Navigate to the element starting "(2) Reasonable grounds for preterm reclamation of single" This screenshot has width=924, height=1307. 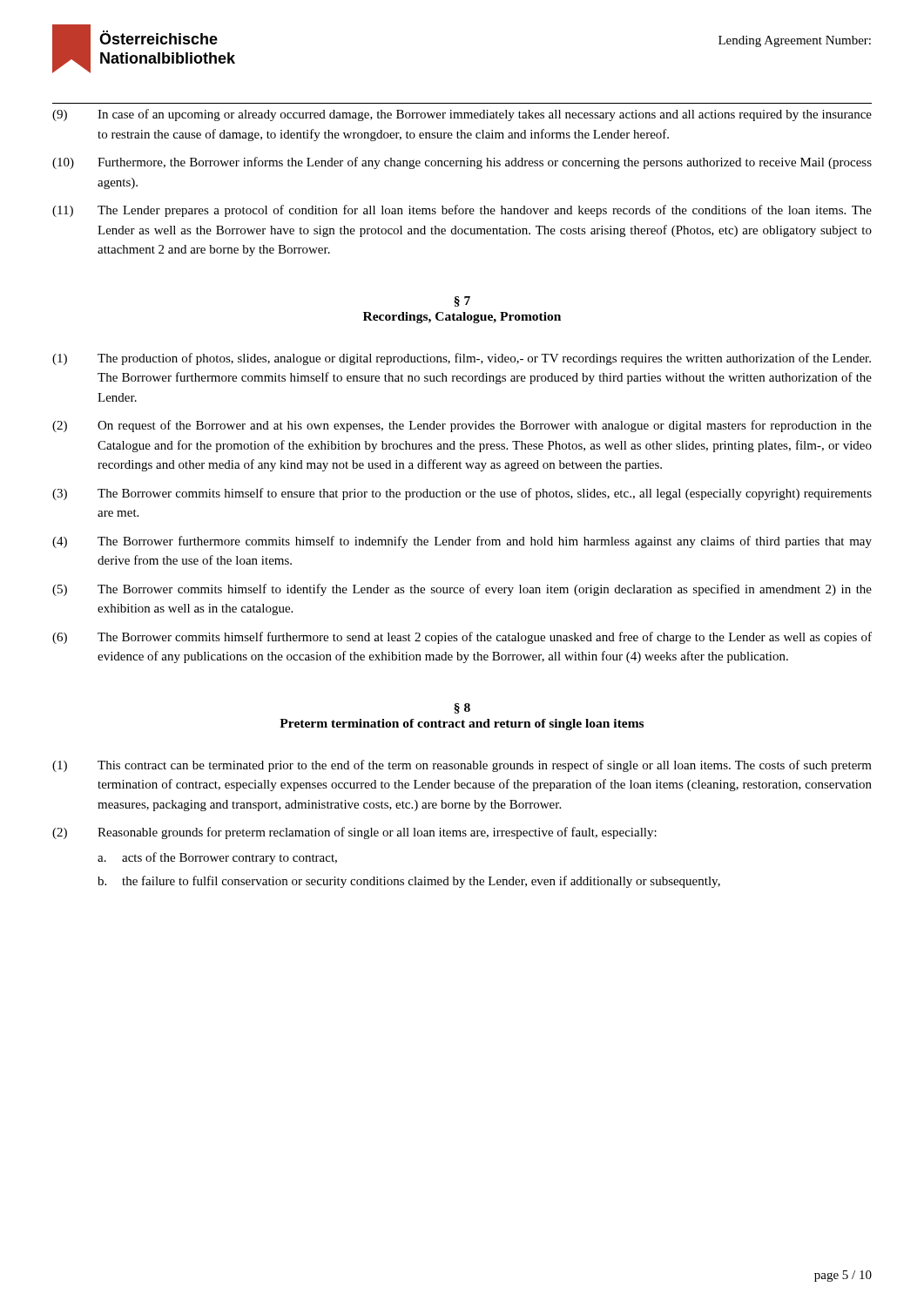click(x=354, y=833)
